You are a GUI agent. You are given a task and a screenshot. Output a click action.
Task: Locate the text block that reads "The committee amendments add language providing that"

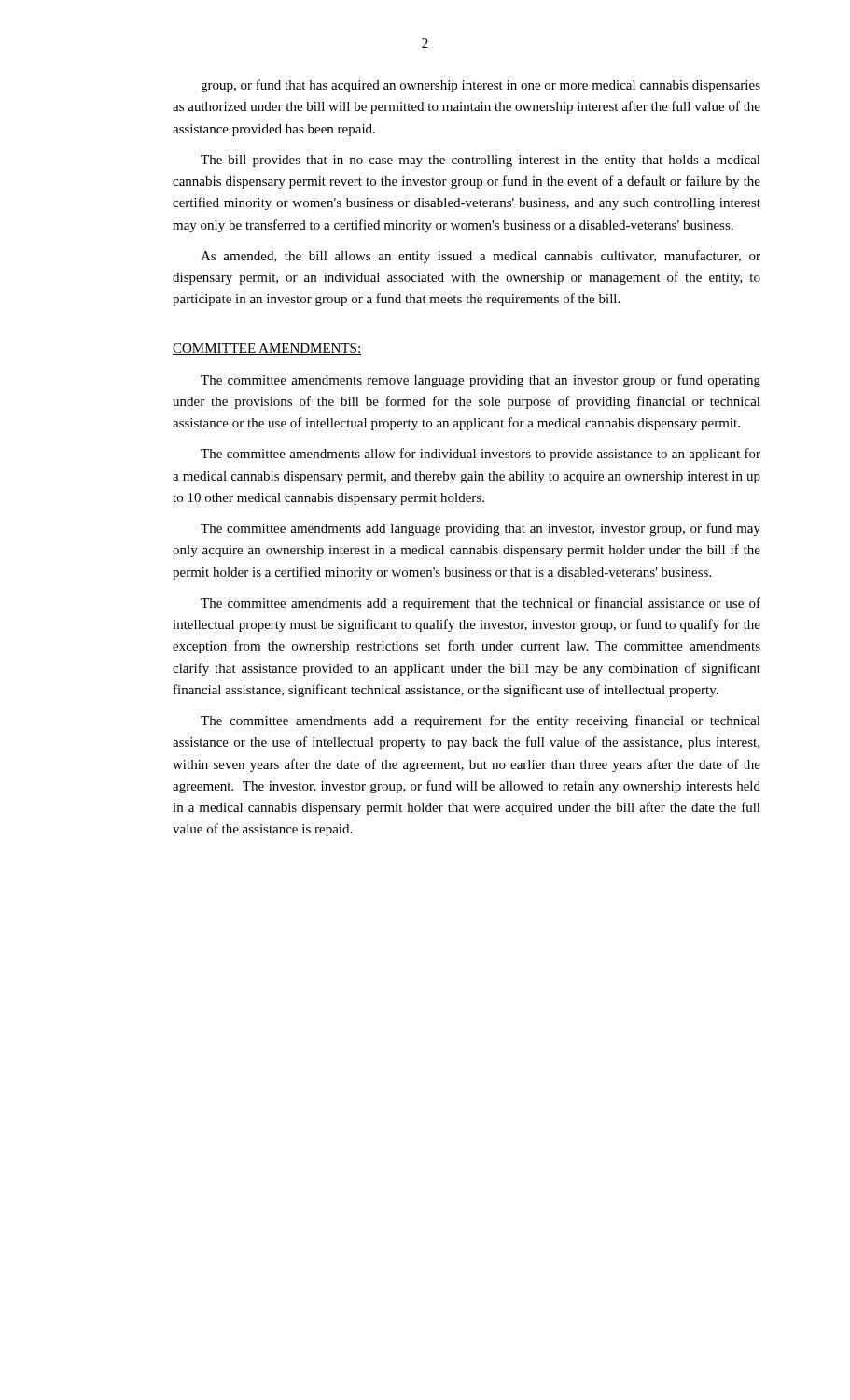467,550
